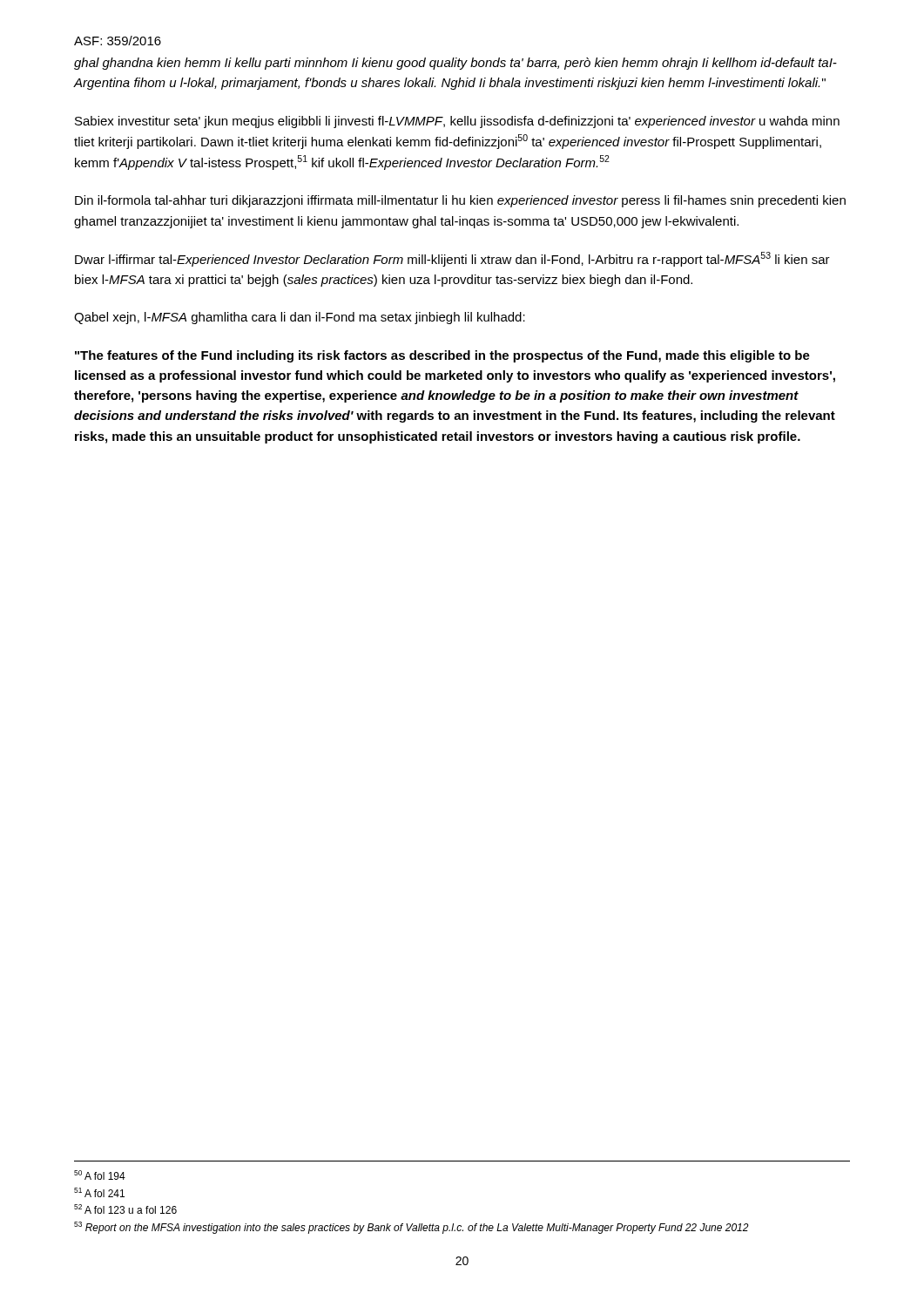This screenshot has height=1307, width=924.
Task: Locate the footnote that says "52 A fol 123 u a fol"
Action: (125, 1209)
